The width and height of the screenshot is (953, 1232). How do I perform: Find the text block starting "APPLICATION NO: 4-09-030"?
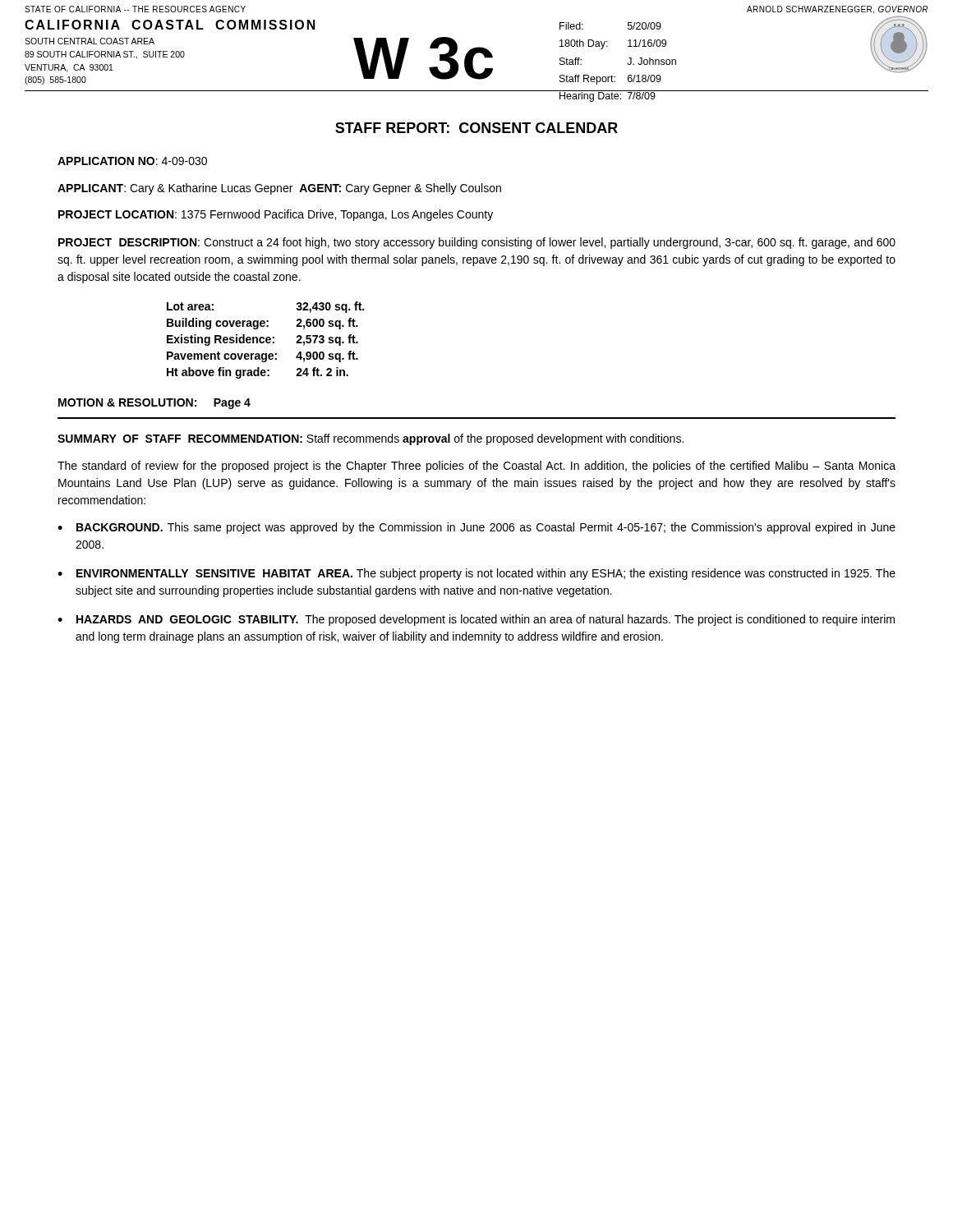pos(132,161)
